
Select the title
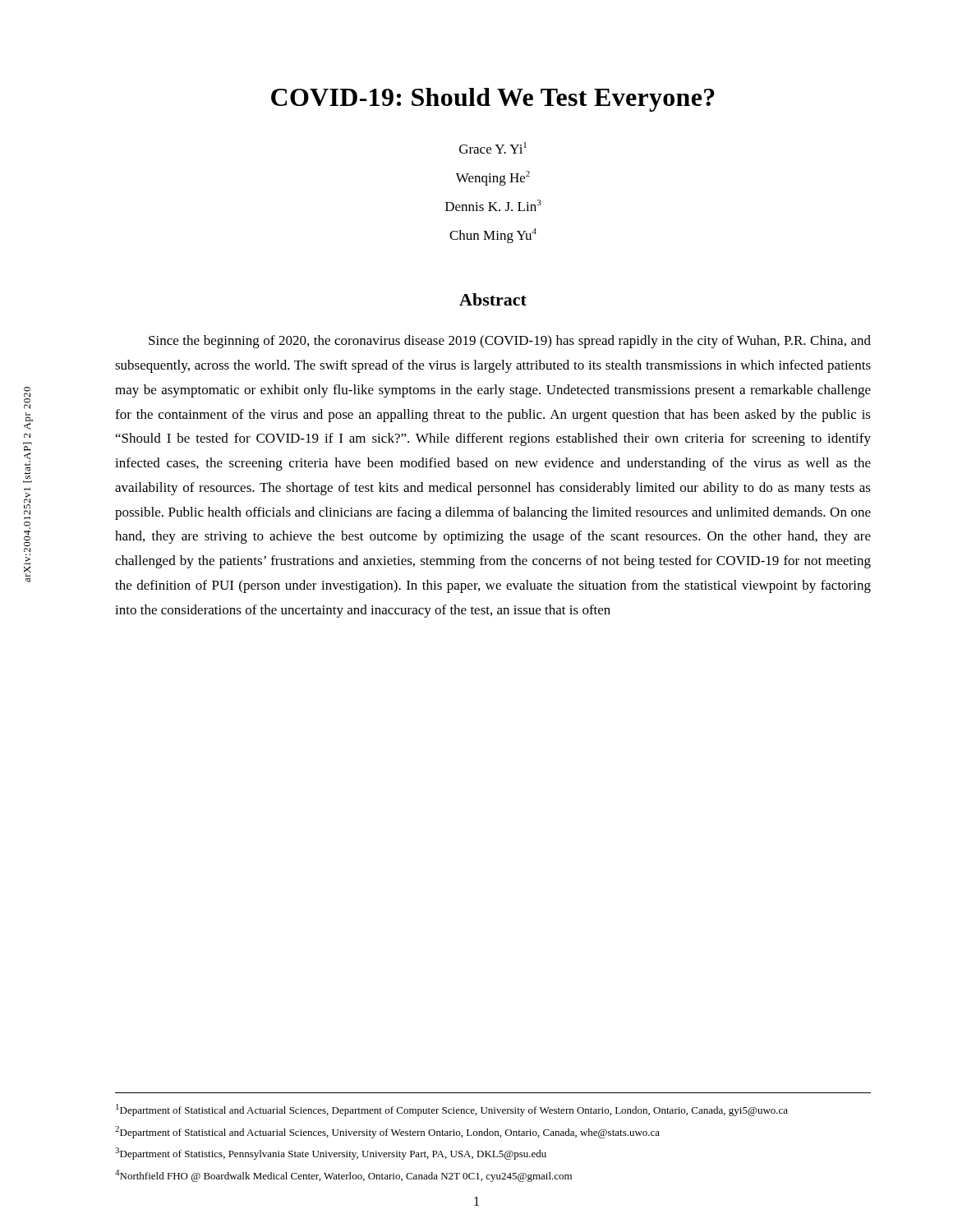(493, 97)
